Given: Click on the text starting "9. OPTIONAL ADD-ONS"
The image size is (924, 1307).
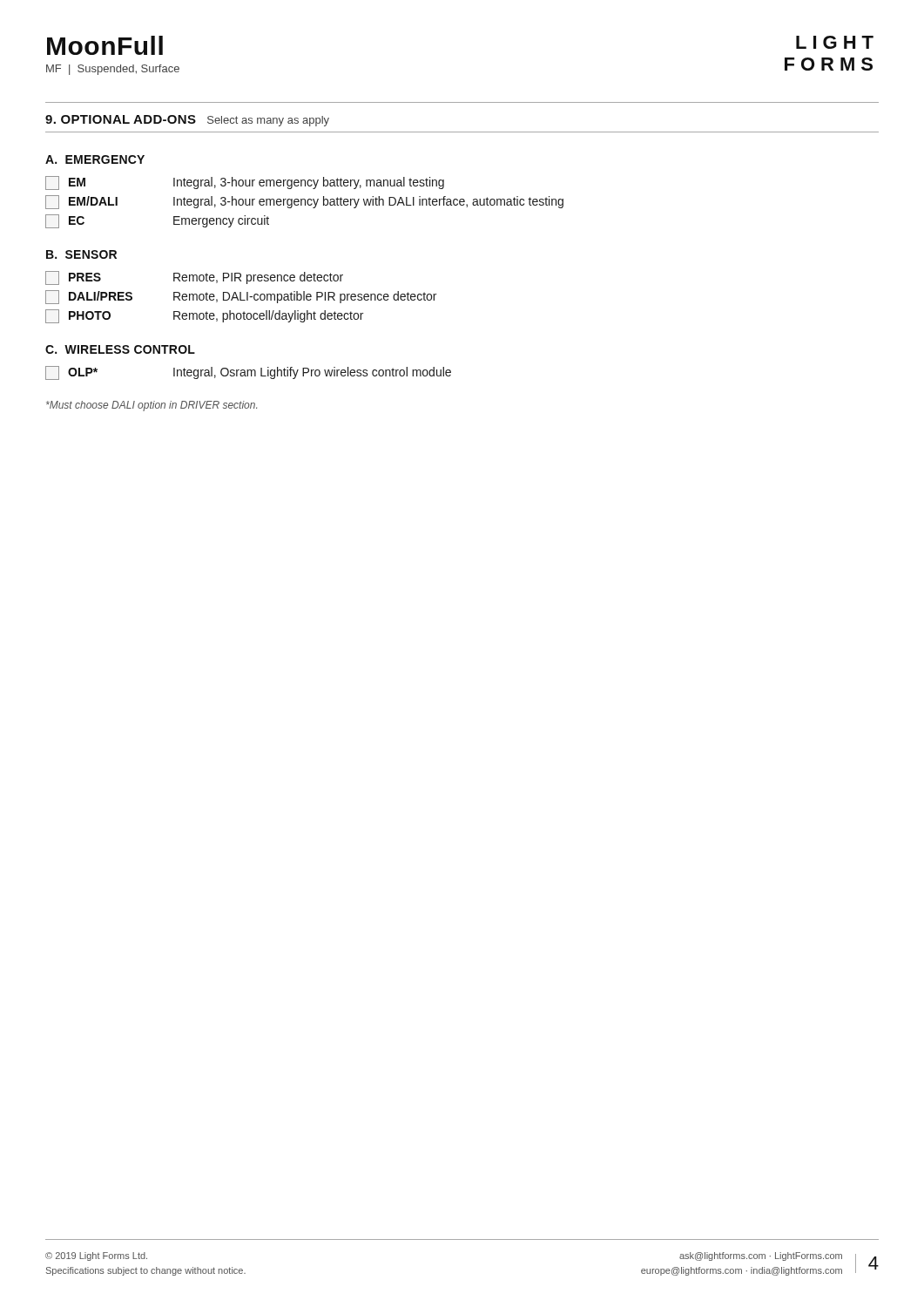Looking at the screenshot, I should (x=187, y=119).
